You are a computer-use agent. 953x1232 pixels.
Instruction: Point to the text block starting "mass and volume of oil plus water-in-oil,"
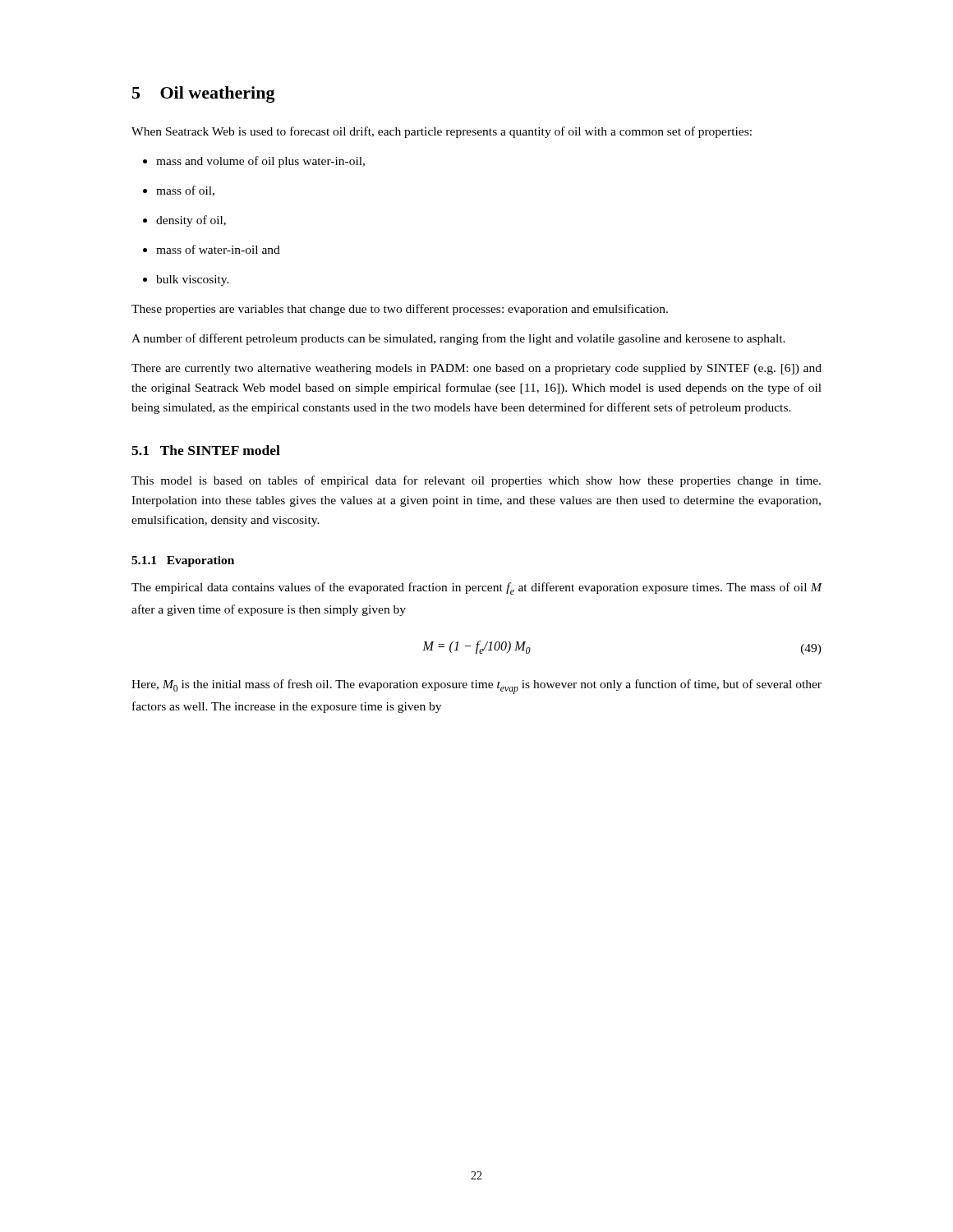(260, 162)
